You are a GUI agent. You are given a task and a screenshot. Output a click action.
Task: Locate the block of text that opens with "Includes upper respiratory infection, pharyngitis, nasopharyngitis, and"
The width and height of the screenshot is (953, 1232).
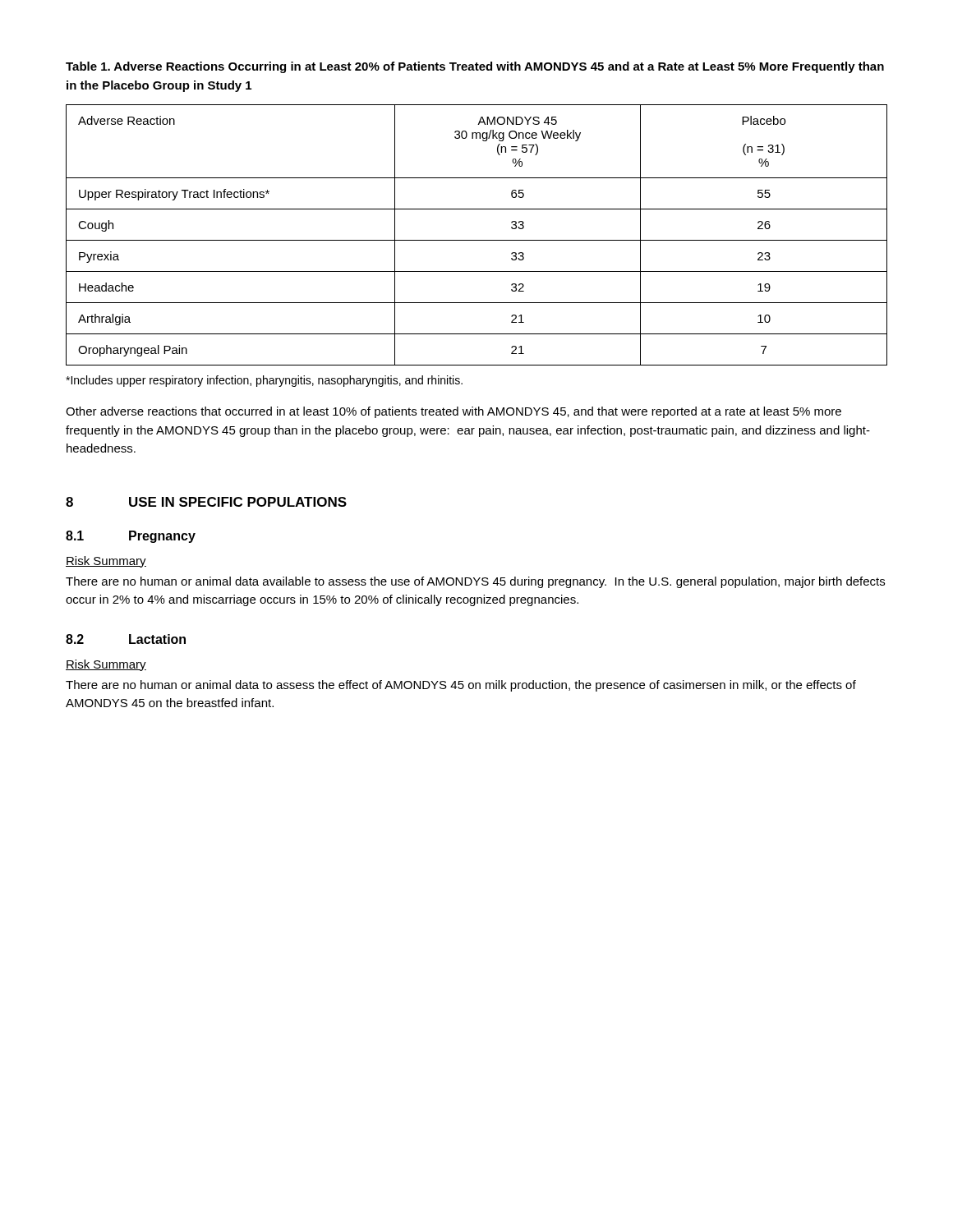[265, 380]
